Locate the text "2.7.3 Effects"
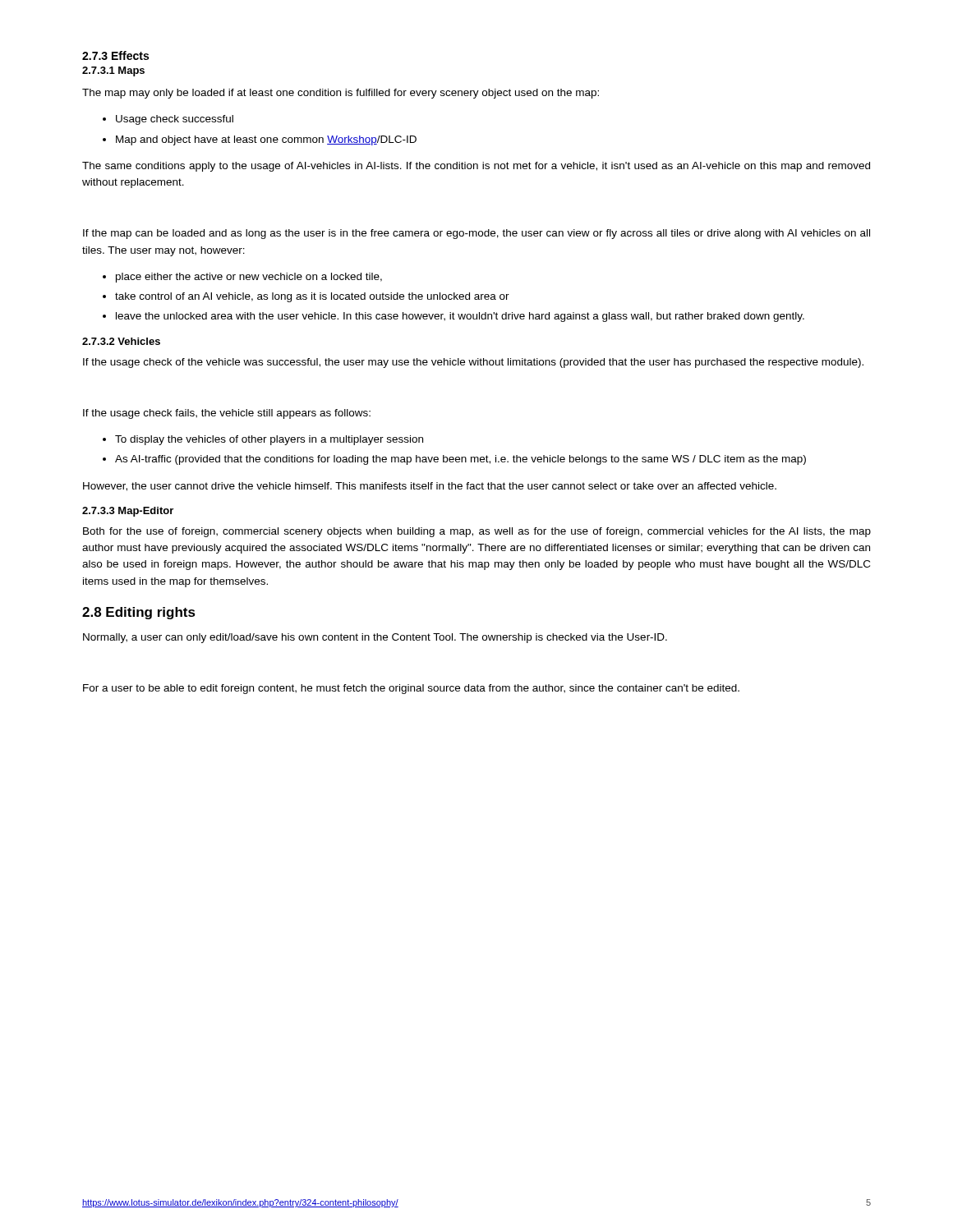The height and width of the screenshot is (1232, 953). click(x=116, y=56)
